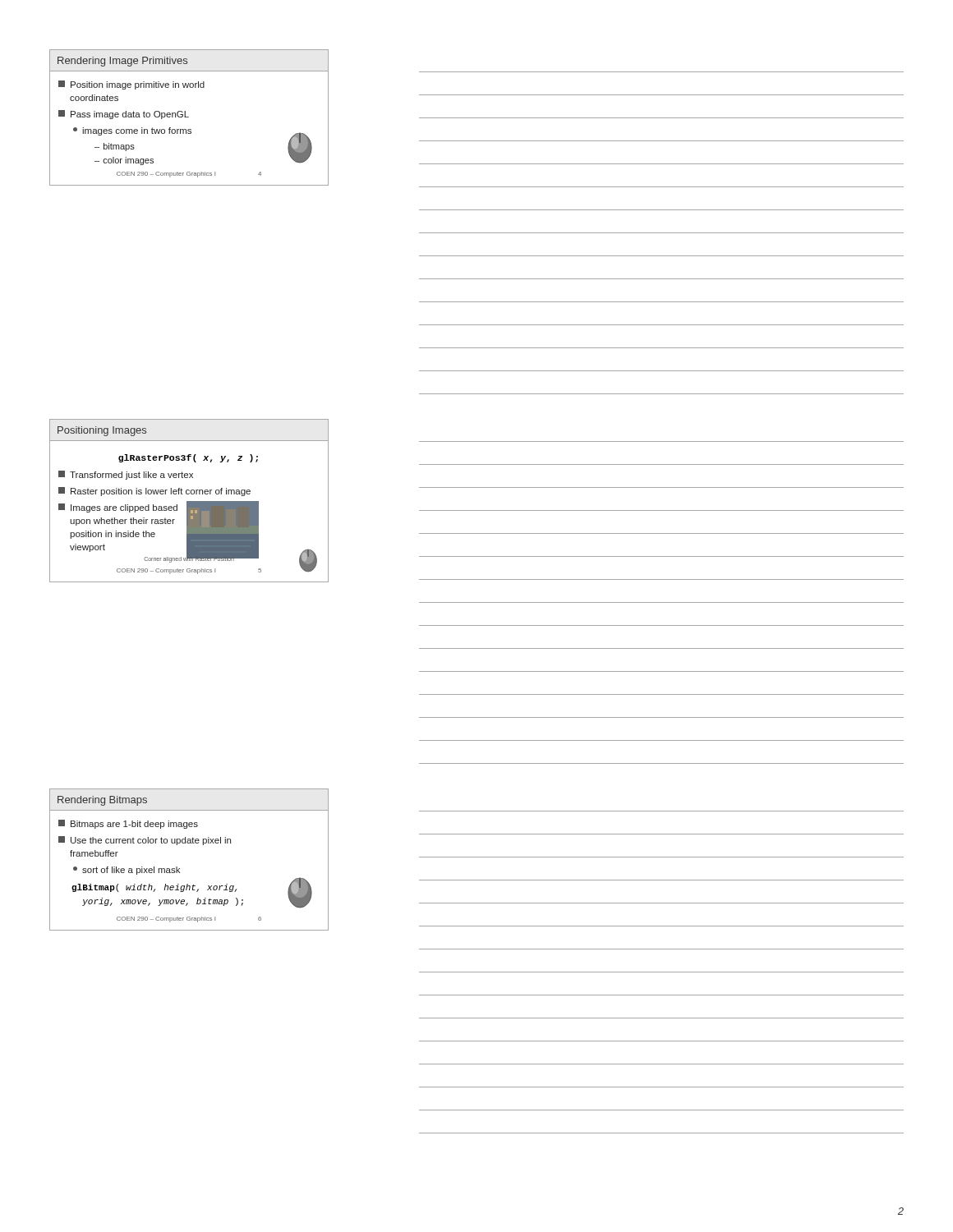Click on the text starting "sort of like a pixel mask"

point(127,870)
